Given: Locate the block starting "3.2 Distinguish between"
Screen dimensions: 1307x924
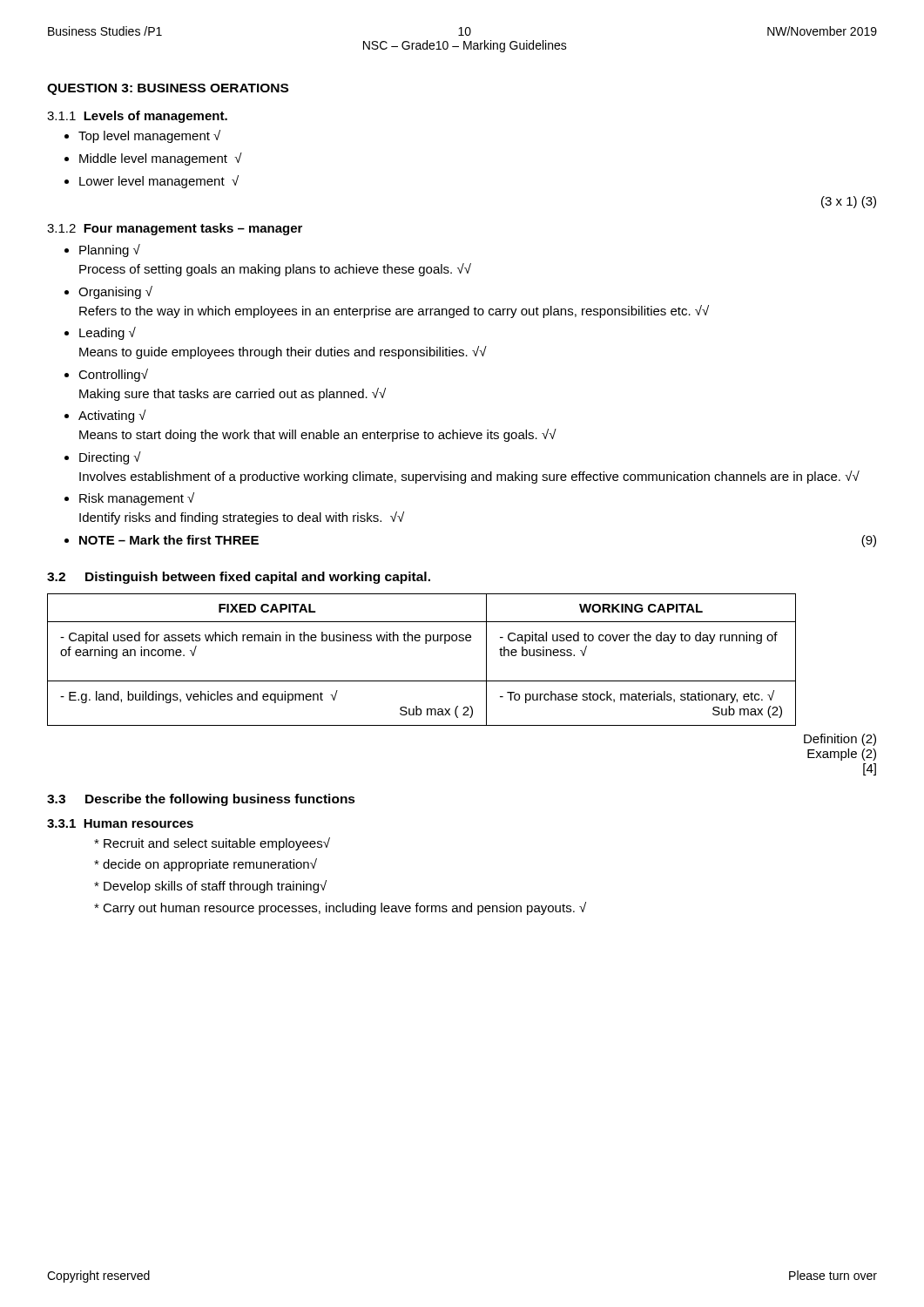Looking at the screenshot, I should (x=239, y=576).
